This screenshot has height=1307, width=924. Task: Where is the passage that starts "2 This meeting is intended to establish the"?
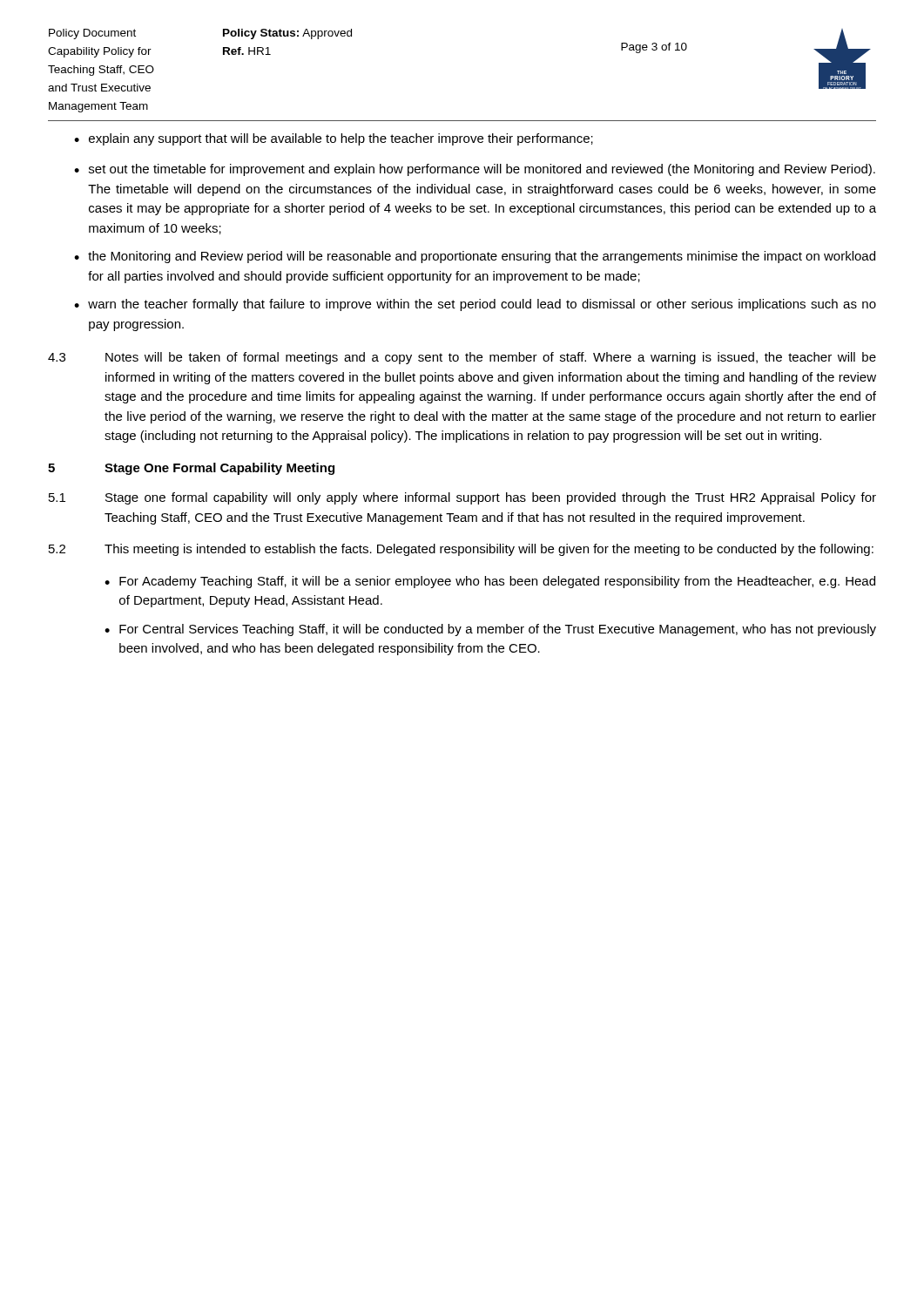[x=462, y=549]
